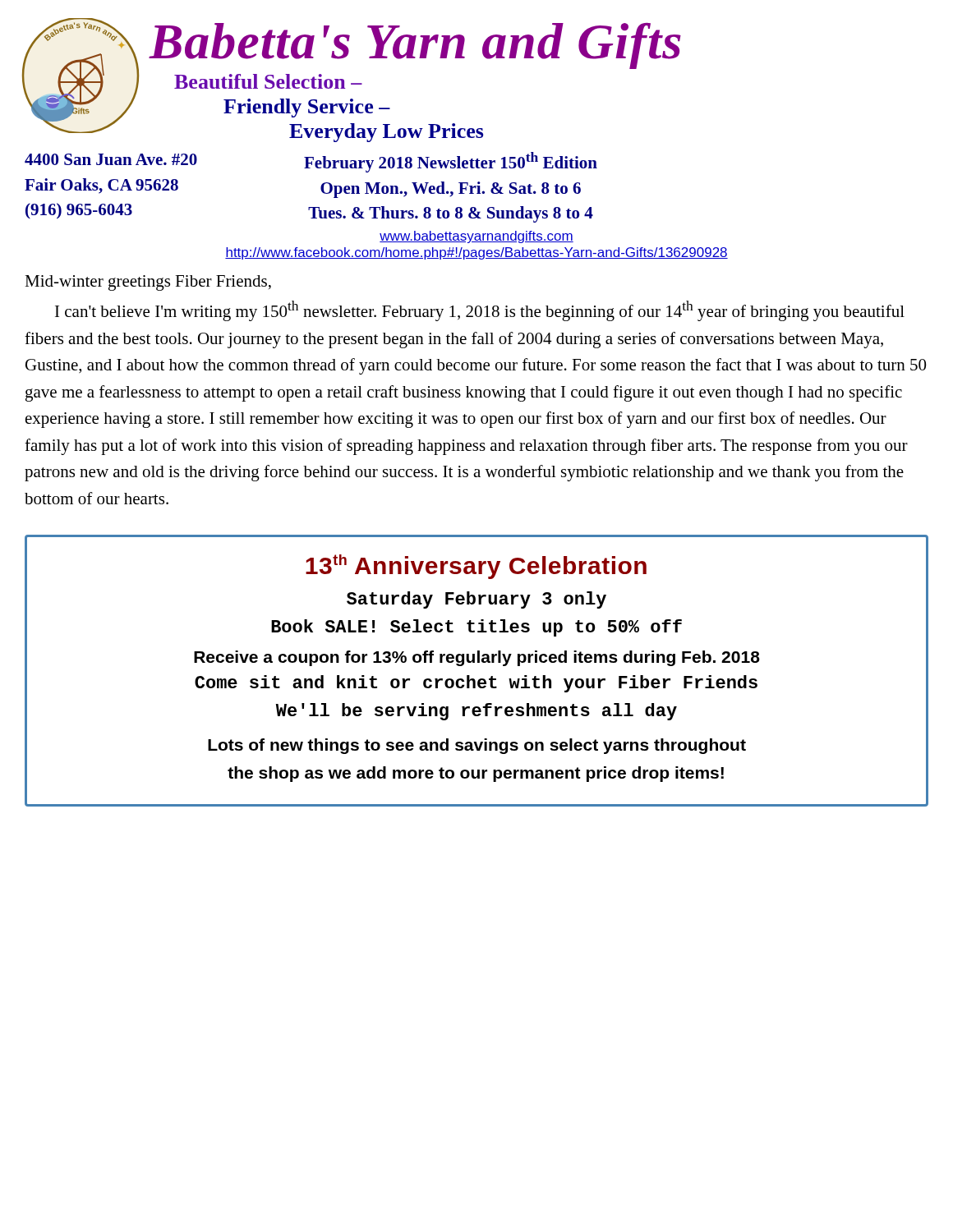Point to the block beginning "Receive a coupon for 13% off regularly"

pyautogui.click(x=476, y=656)
